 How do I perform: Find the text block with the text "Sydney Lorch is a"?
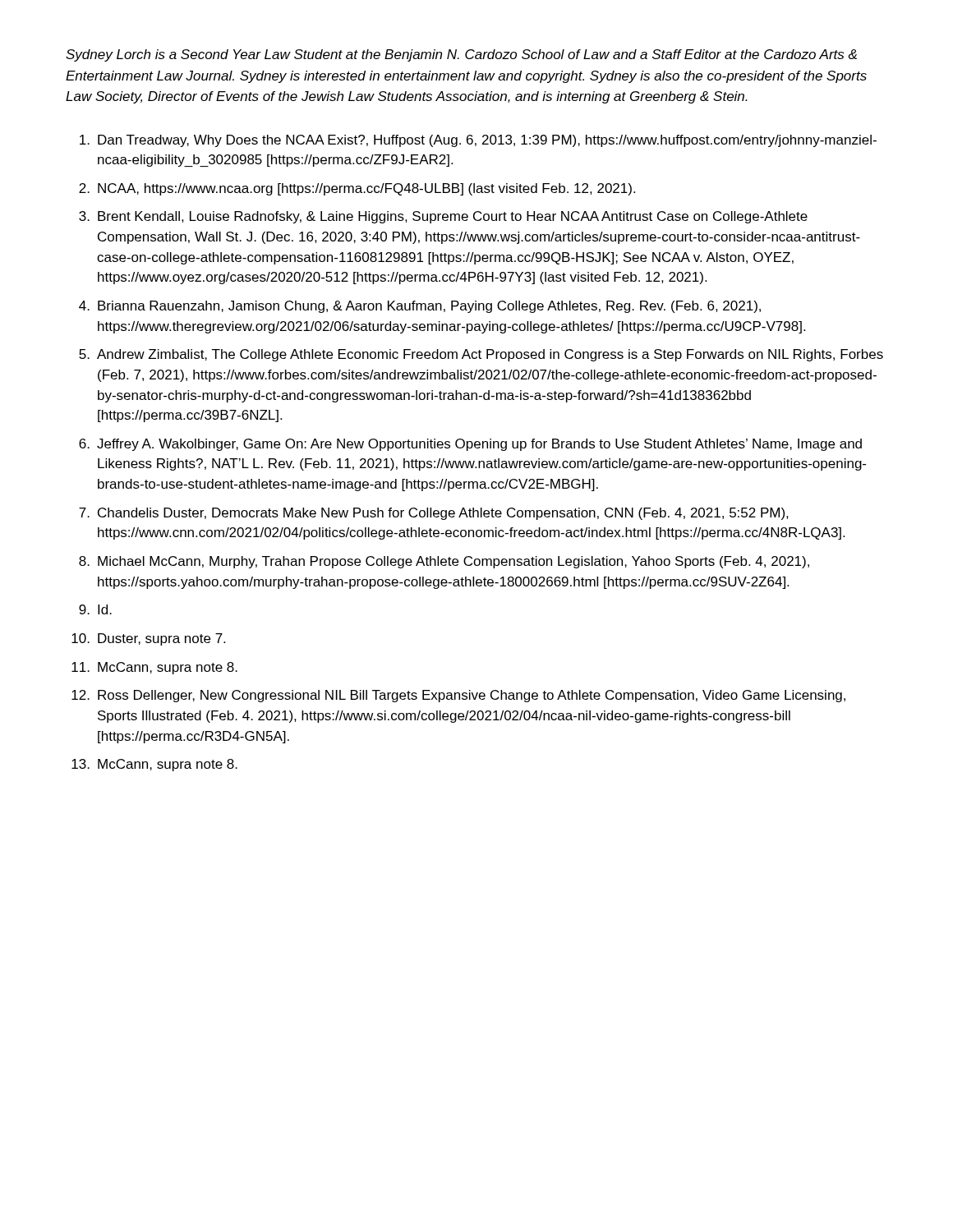(466, 76)
